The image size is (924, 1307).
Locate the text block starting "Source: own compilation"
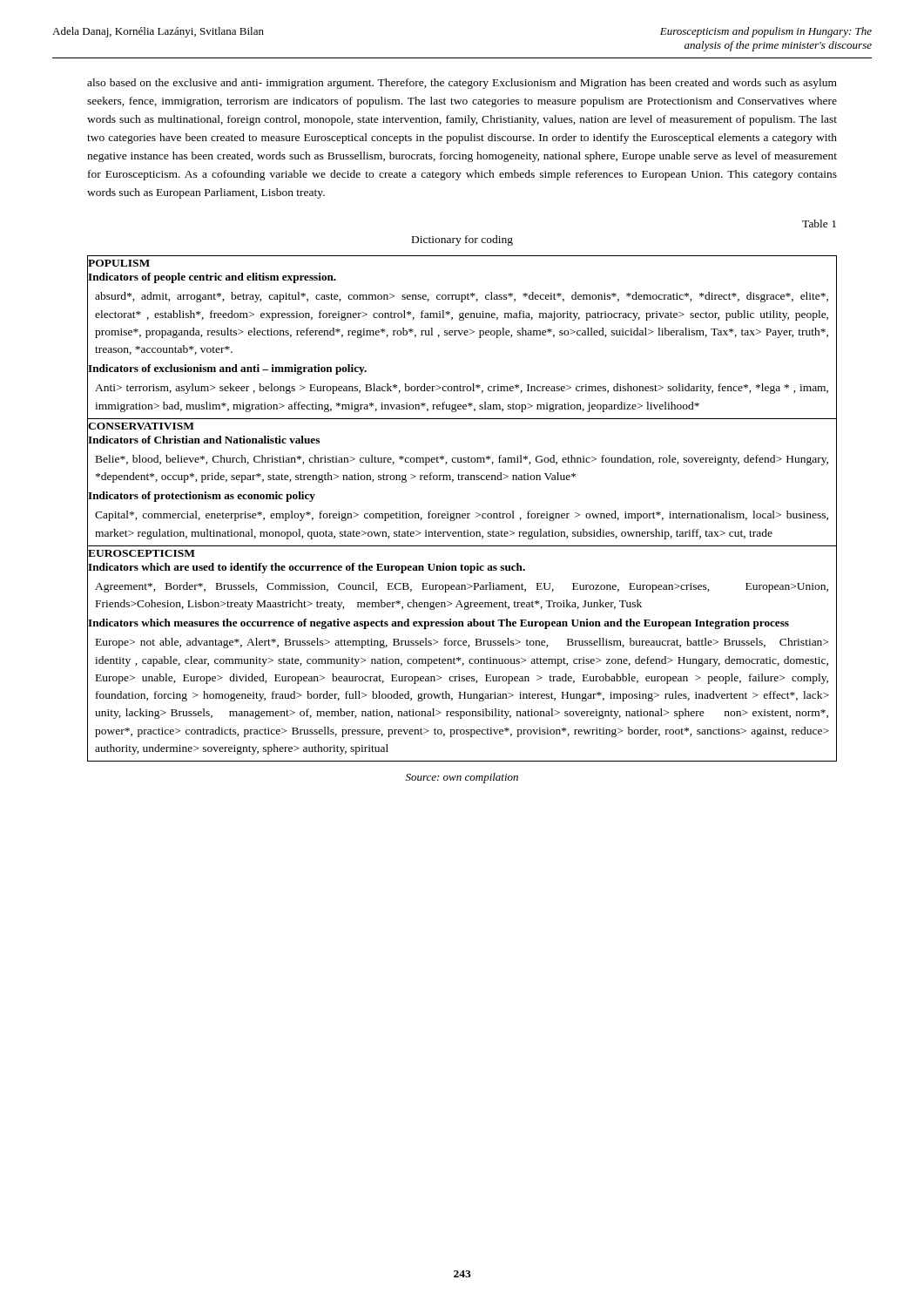point(462,777)
